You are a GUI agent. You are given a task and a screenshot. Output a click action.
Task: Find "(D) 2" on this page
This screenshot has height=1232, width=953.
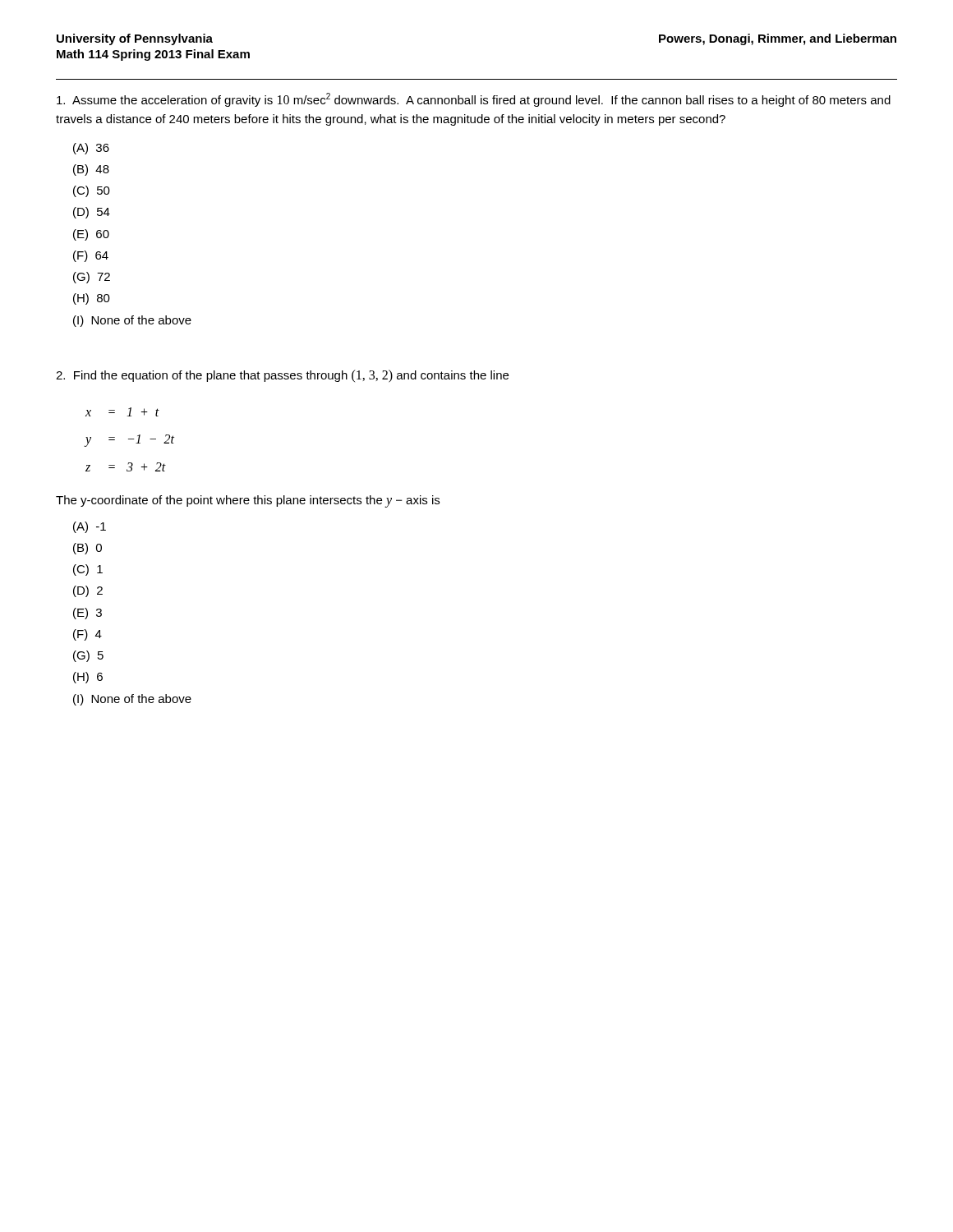tap(88, 590)
